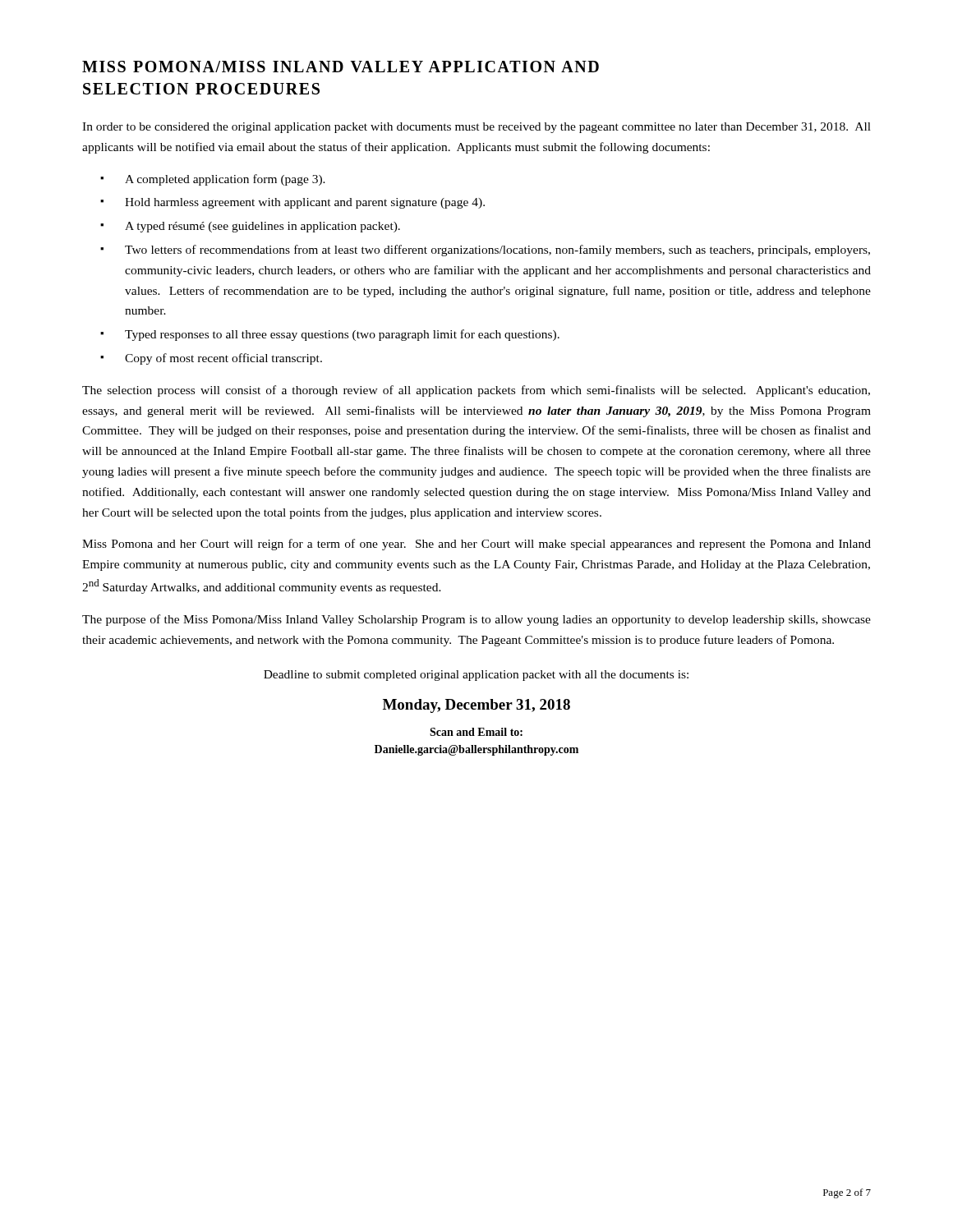This screenshot has height=1232, width=953.
Task: Select the list item with the text "A typed résumé (see guidelines"
Action: [x=263, y=226]
